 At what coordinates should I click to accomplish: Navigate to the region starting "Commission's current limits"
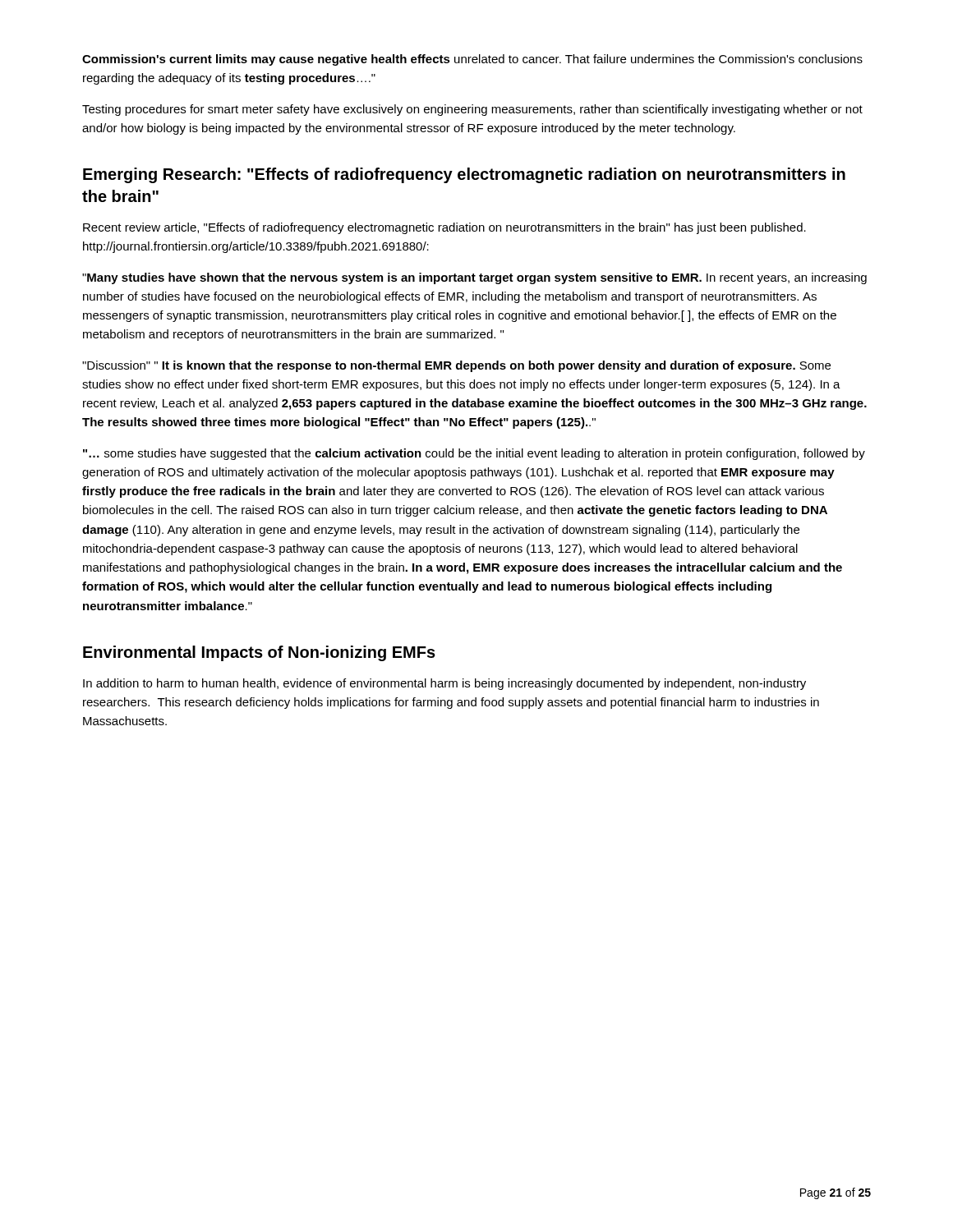[472, 68]
